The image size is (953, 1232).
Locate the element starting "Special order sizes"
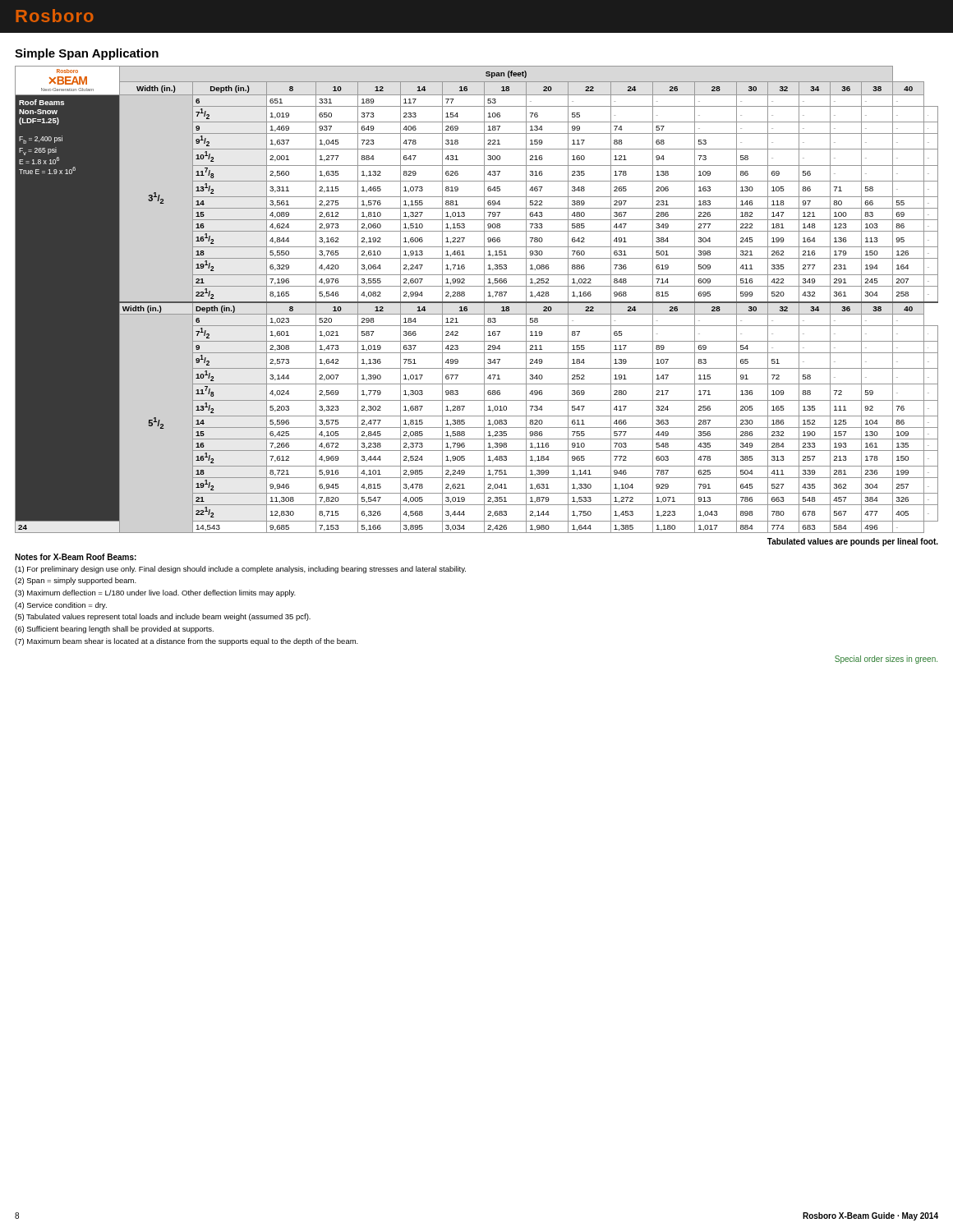point(886,659)
